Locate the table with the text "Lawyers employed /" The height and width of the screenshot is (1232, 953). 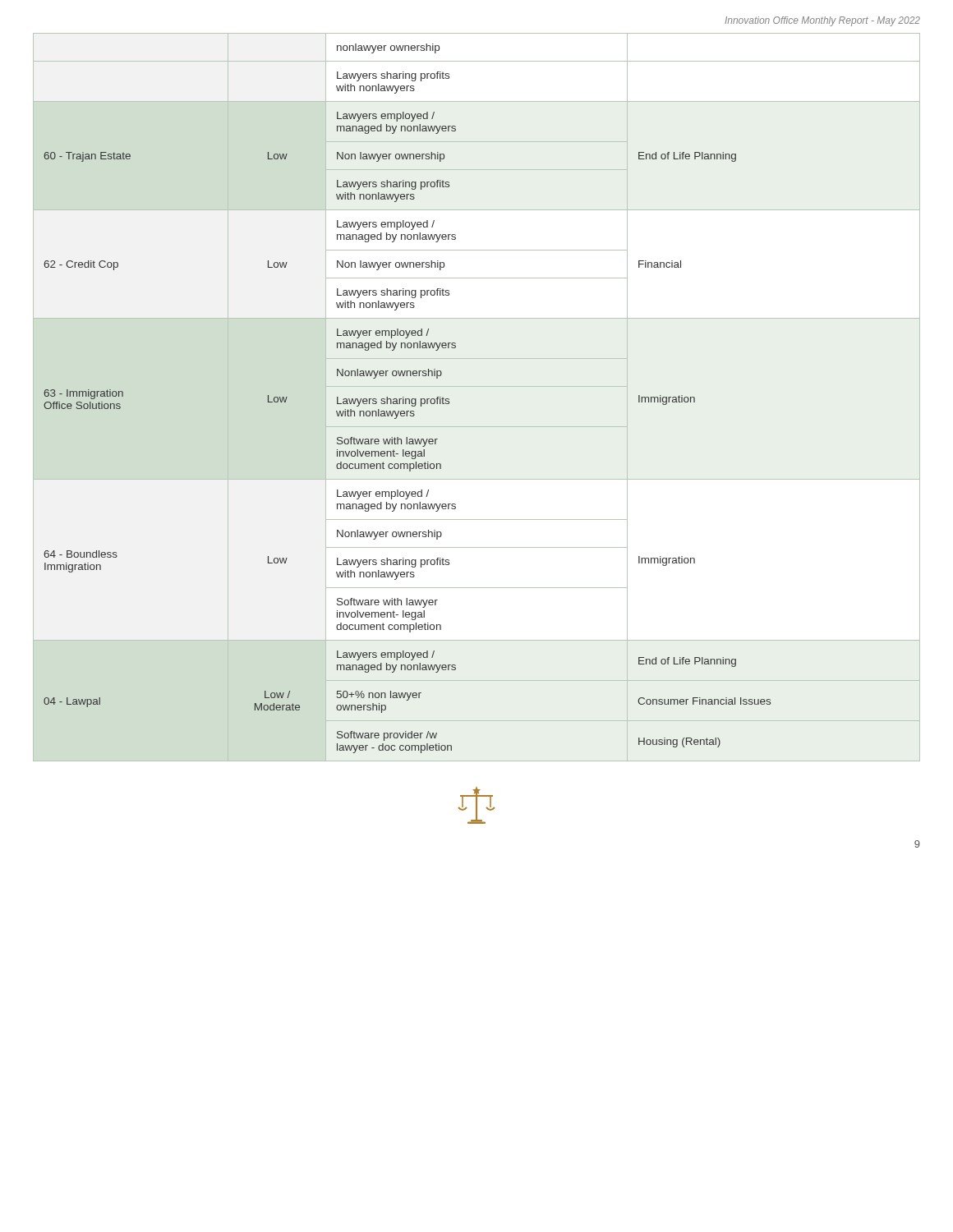click(x=476, y=401)
